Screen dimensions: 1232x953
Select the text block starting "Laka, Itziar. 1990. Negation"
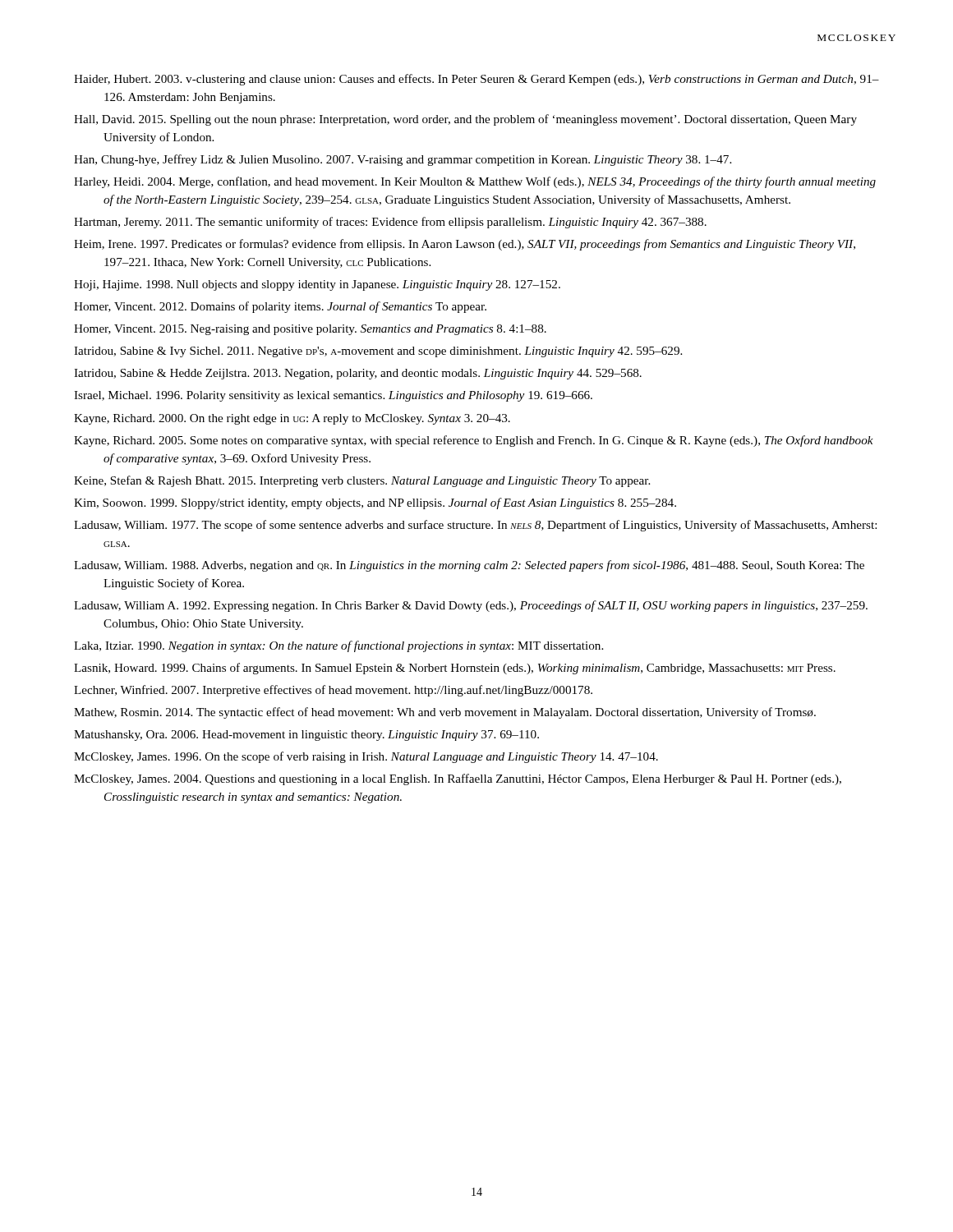click(x=339, y=645)
